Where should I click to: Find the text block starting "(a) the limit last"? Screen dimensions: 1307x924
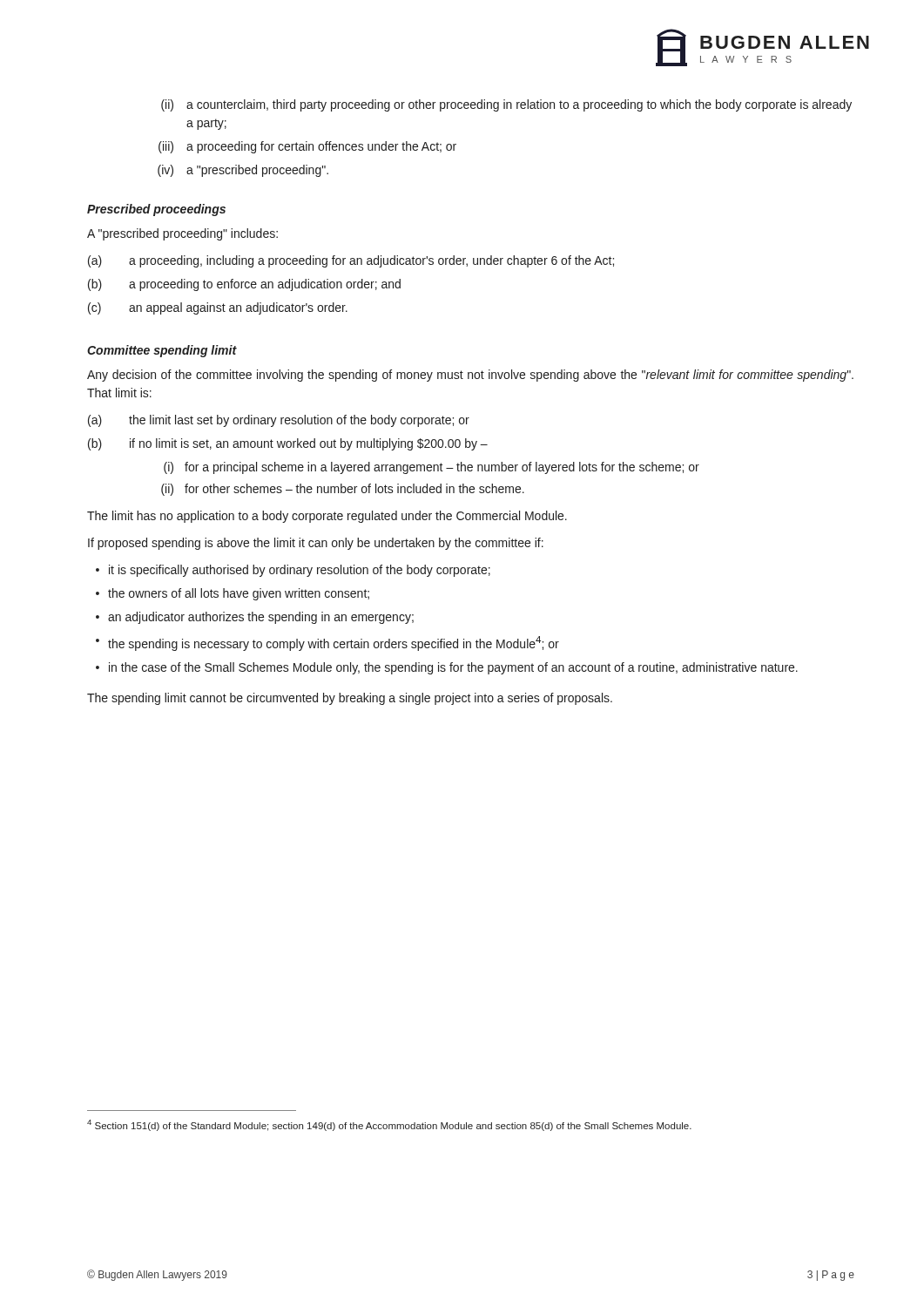pos(278,420)
